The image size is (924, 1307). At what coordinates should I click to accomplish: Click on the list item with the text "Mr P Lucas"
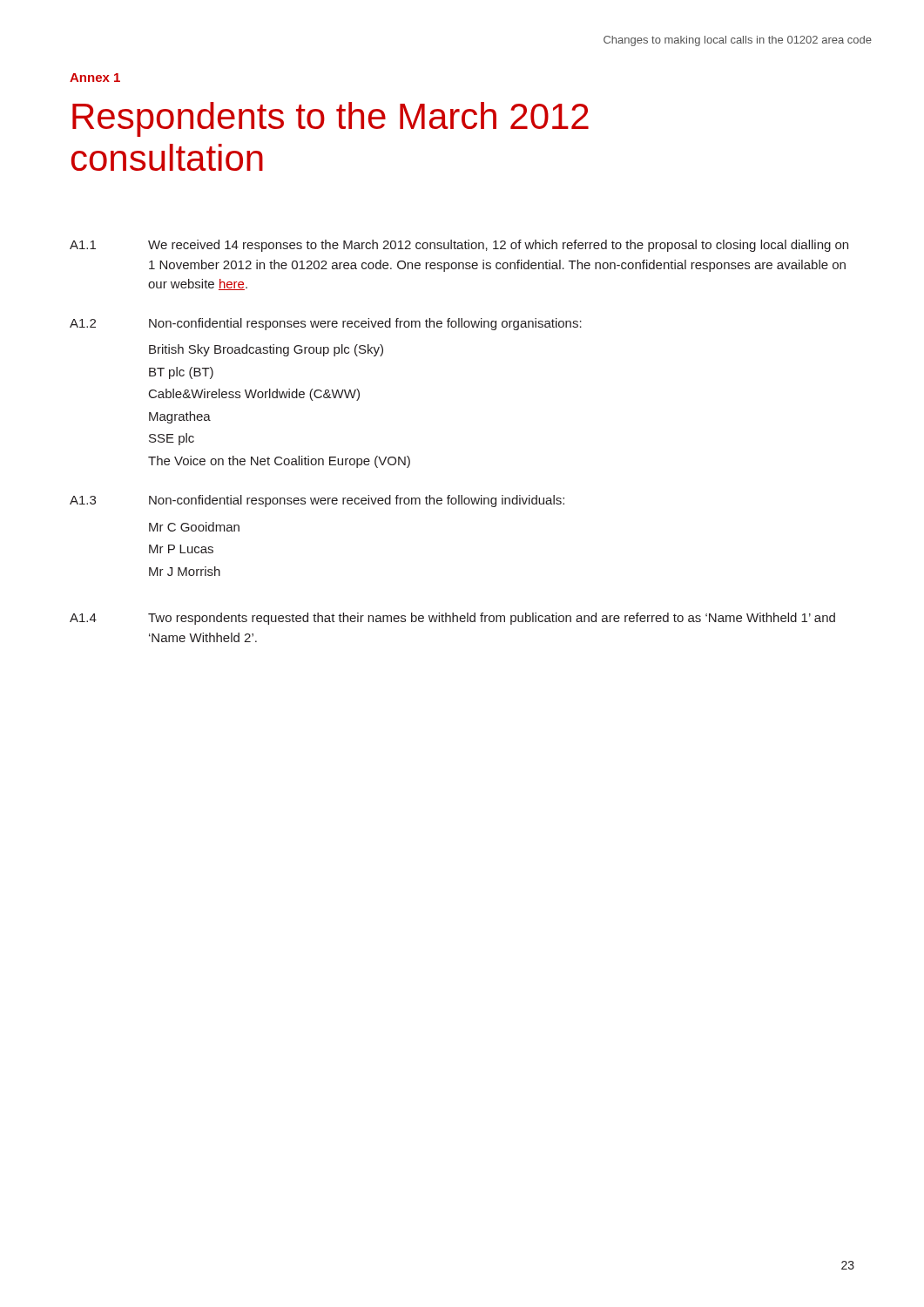[x=181, y=549]
